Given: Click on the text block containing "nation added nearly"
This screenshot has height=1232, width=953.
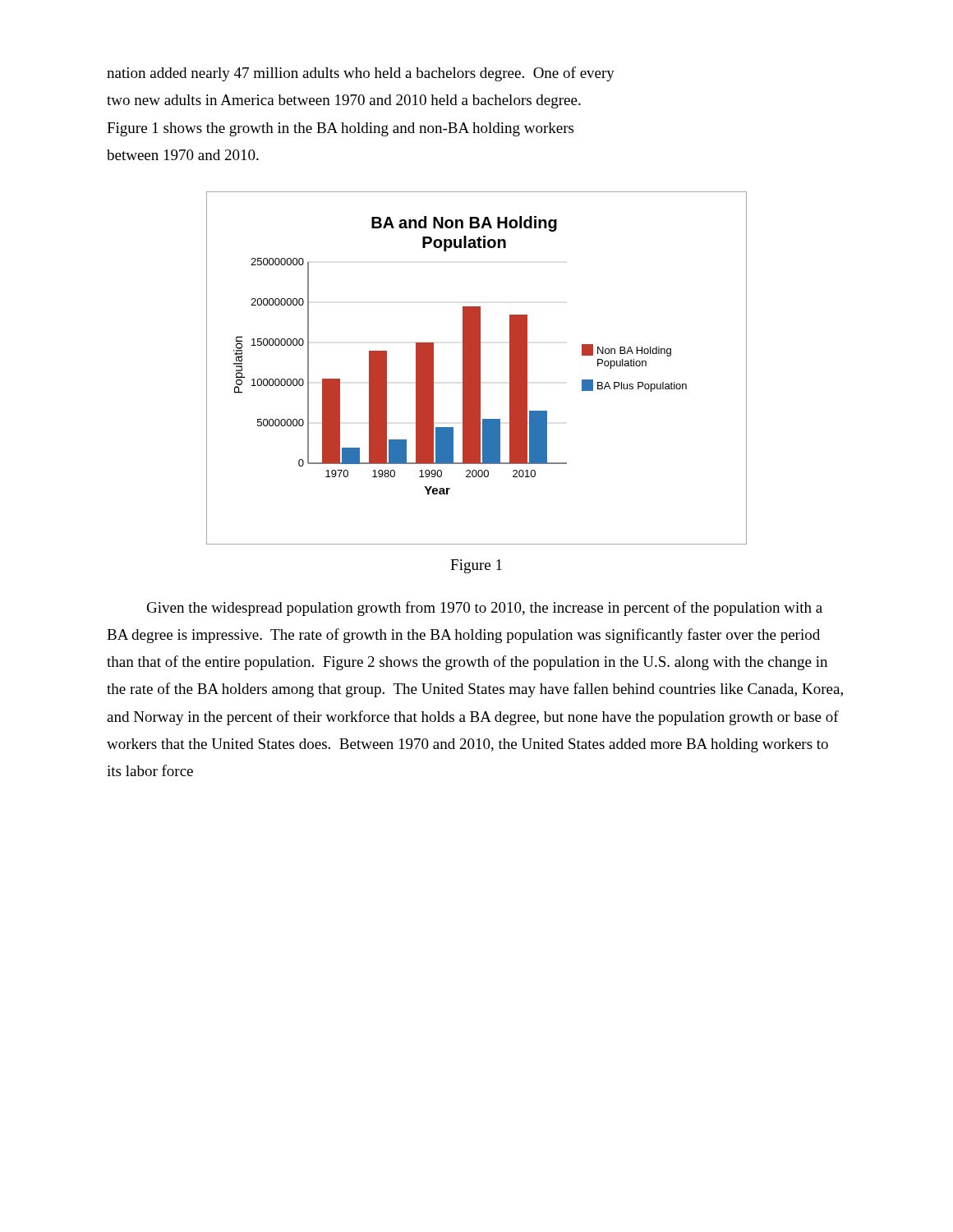Looking at the screenshot, I should (361, 114).
